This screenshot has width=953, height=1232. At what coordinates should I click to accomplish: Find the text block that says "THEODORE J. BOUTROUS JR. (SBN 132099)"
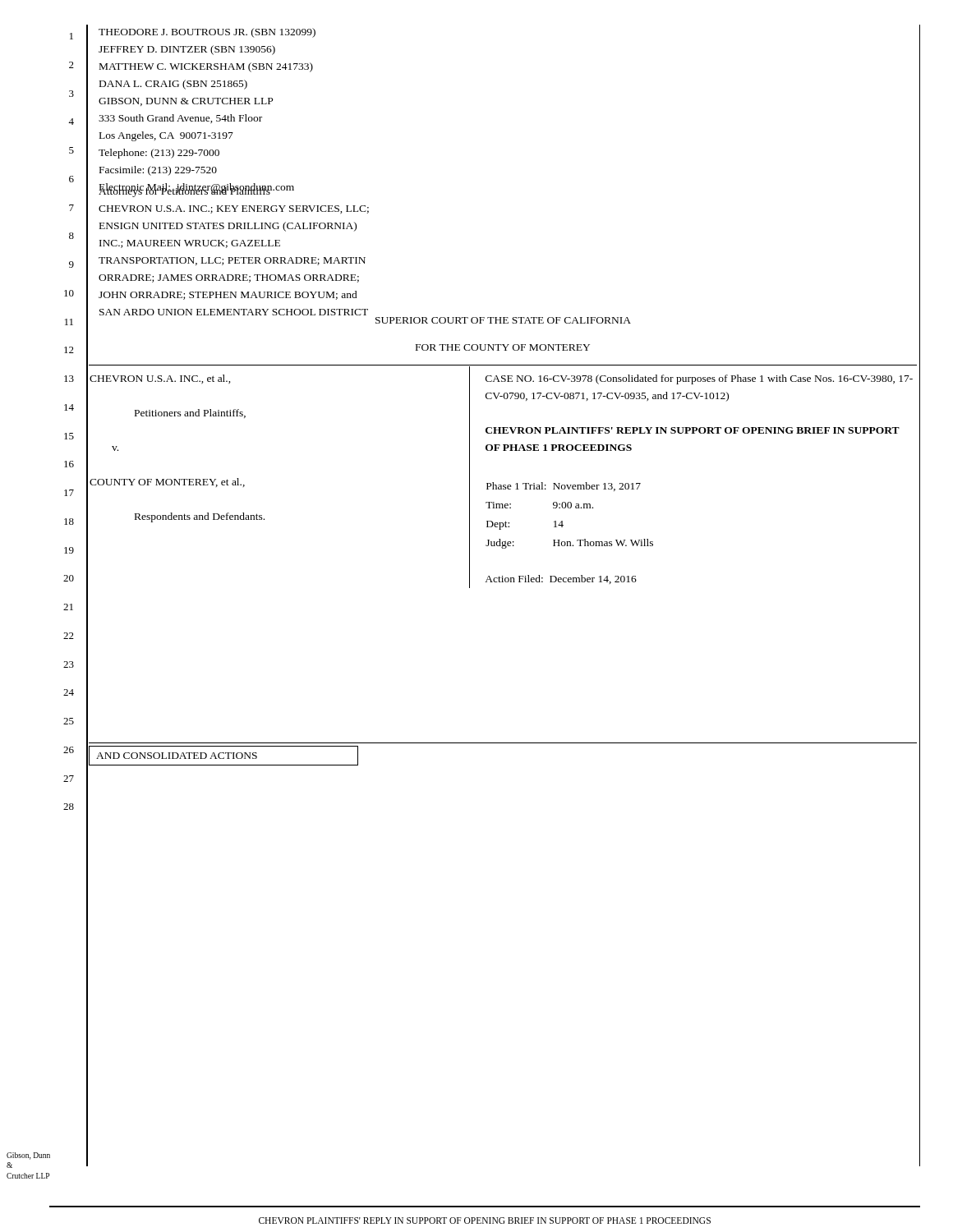click(x=207, y=109)
